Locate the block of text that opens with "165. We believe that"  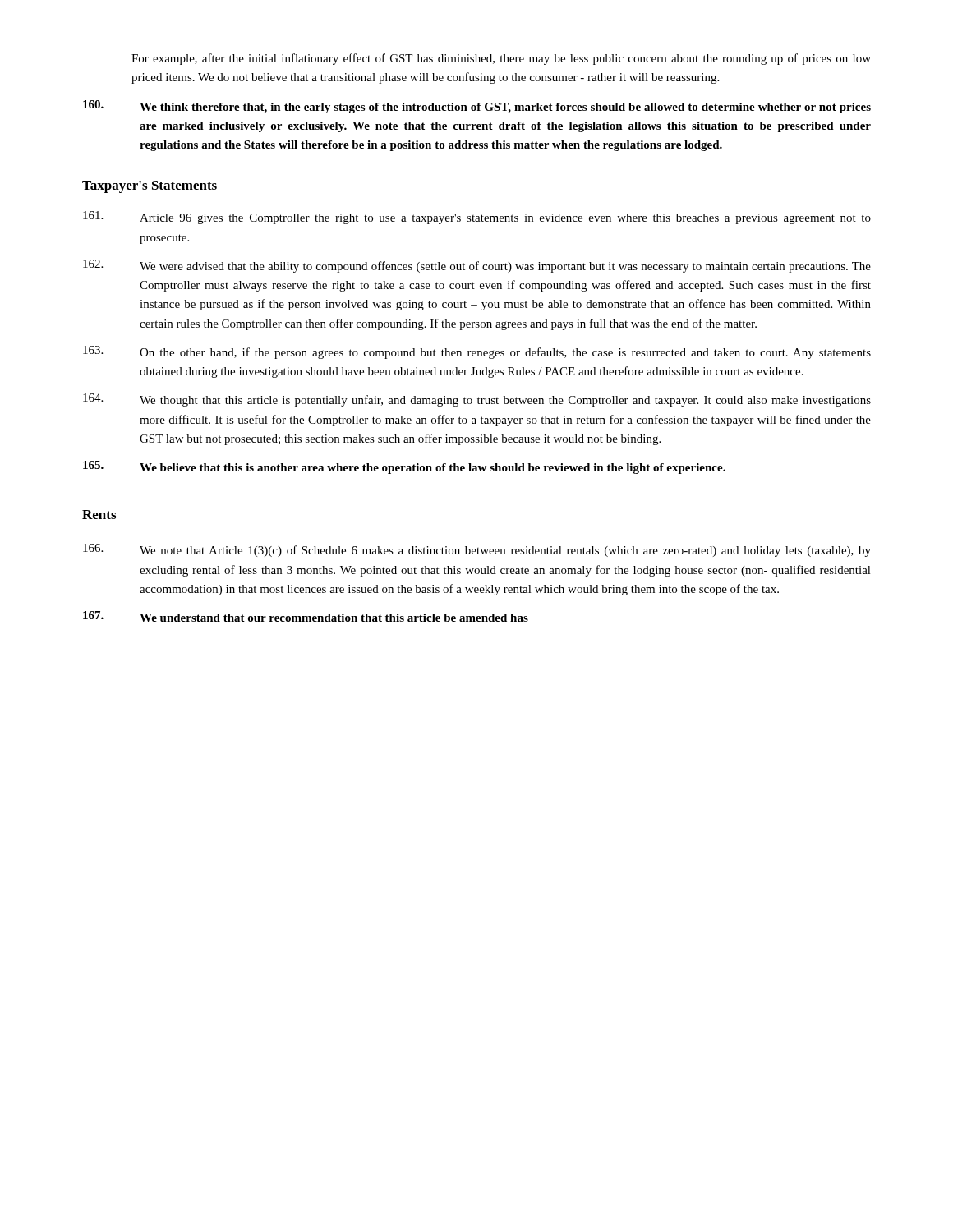coord(476,468)
